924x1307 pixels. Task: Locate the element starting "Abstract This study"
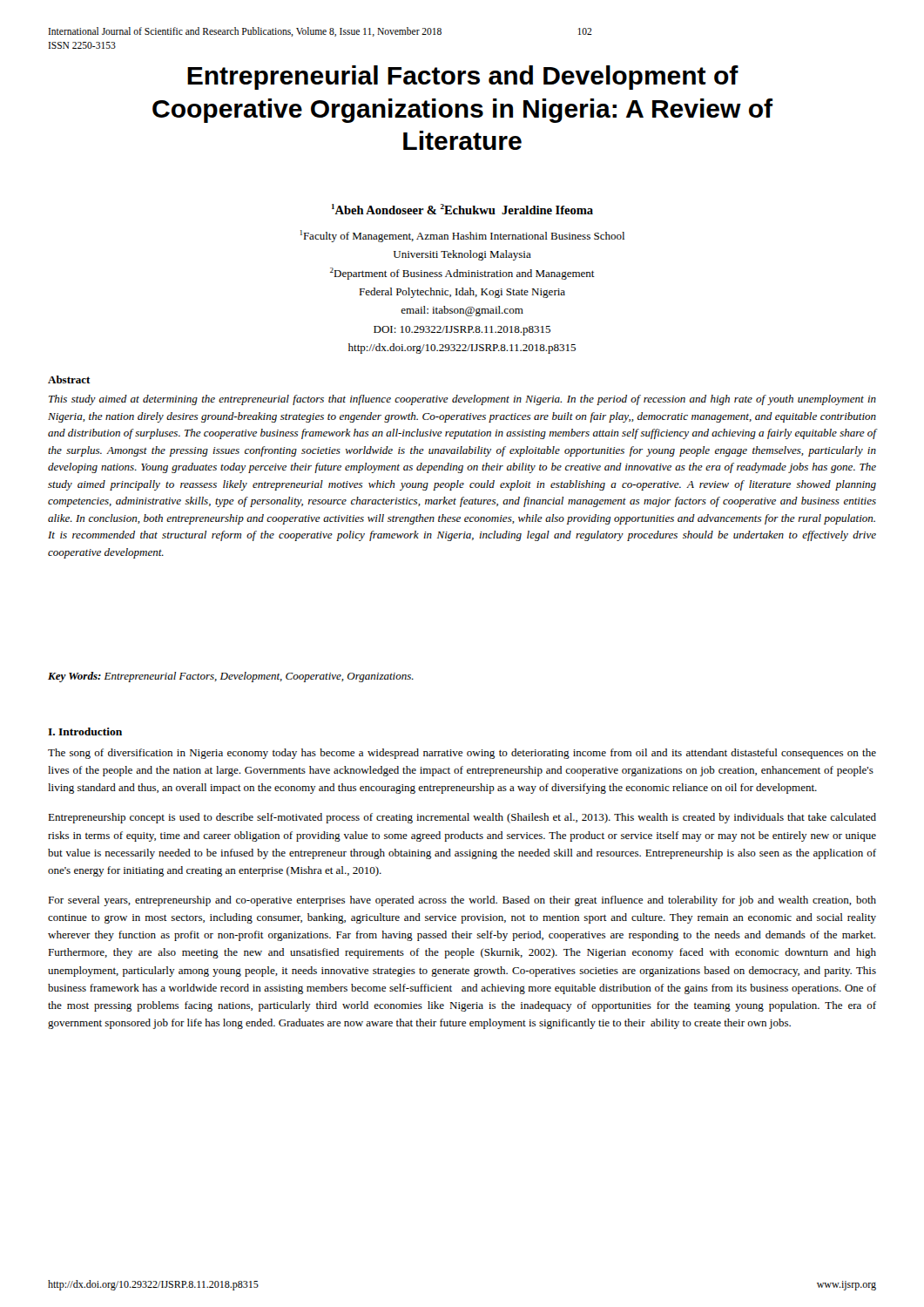462,467
